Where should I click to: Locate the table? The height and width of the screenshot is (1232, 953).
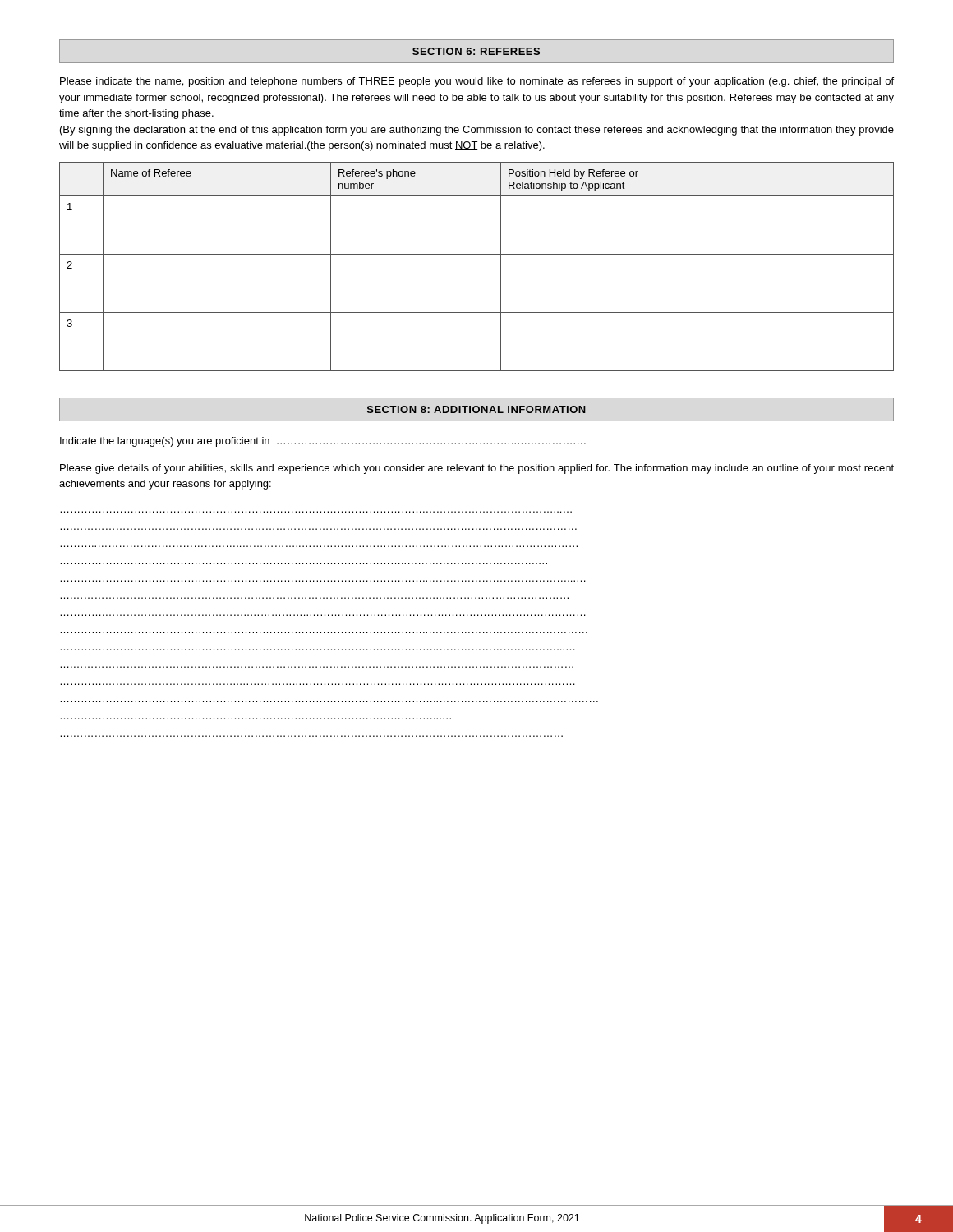[x=476, y=266]
